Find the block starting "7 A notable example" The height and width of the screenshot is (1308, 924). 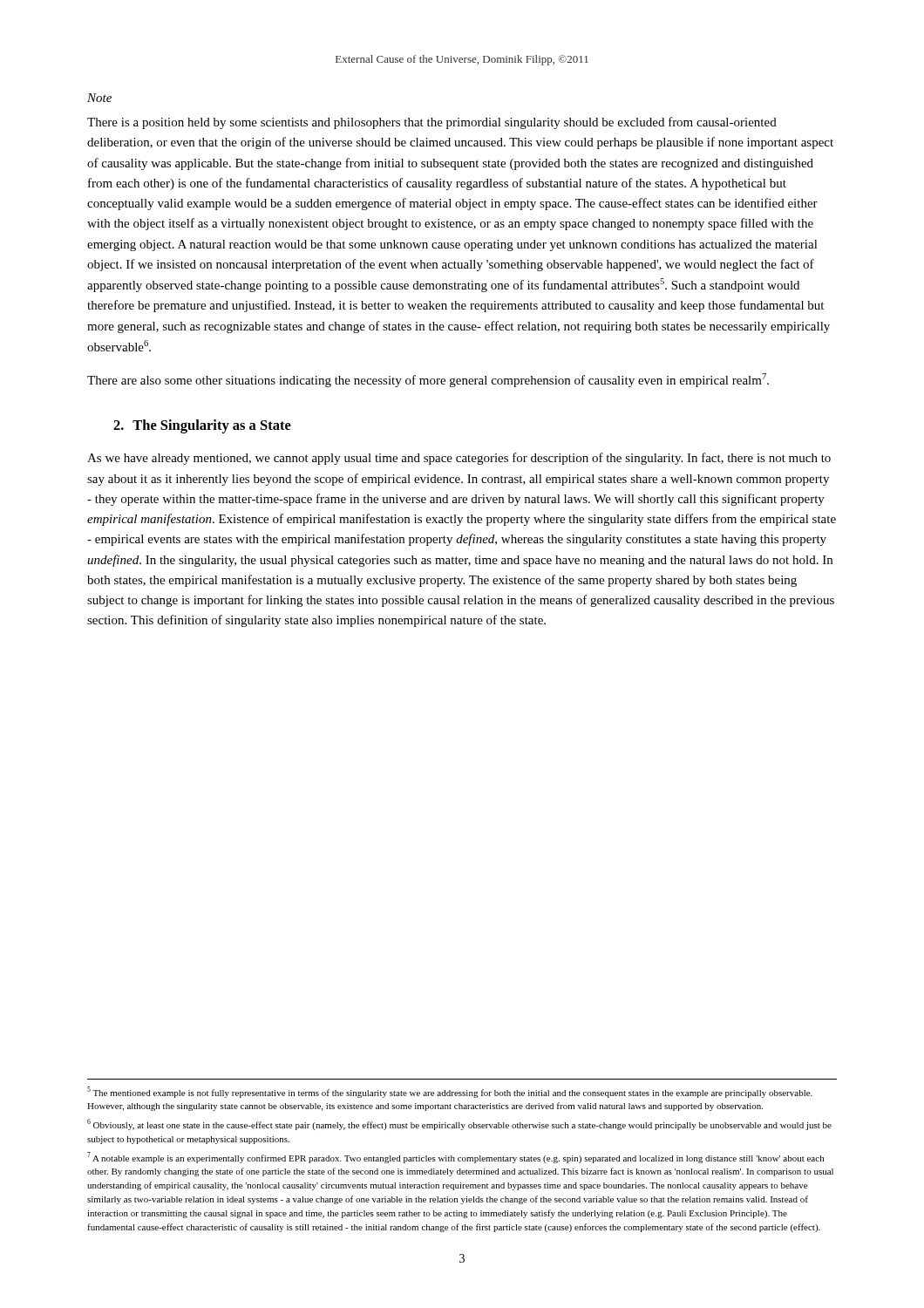pyautogui.click(x=461, y=1191)
